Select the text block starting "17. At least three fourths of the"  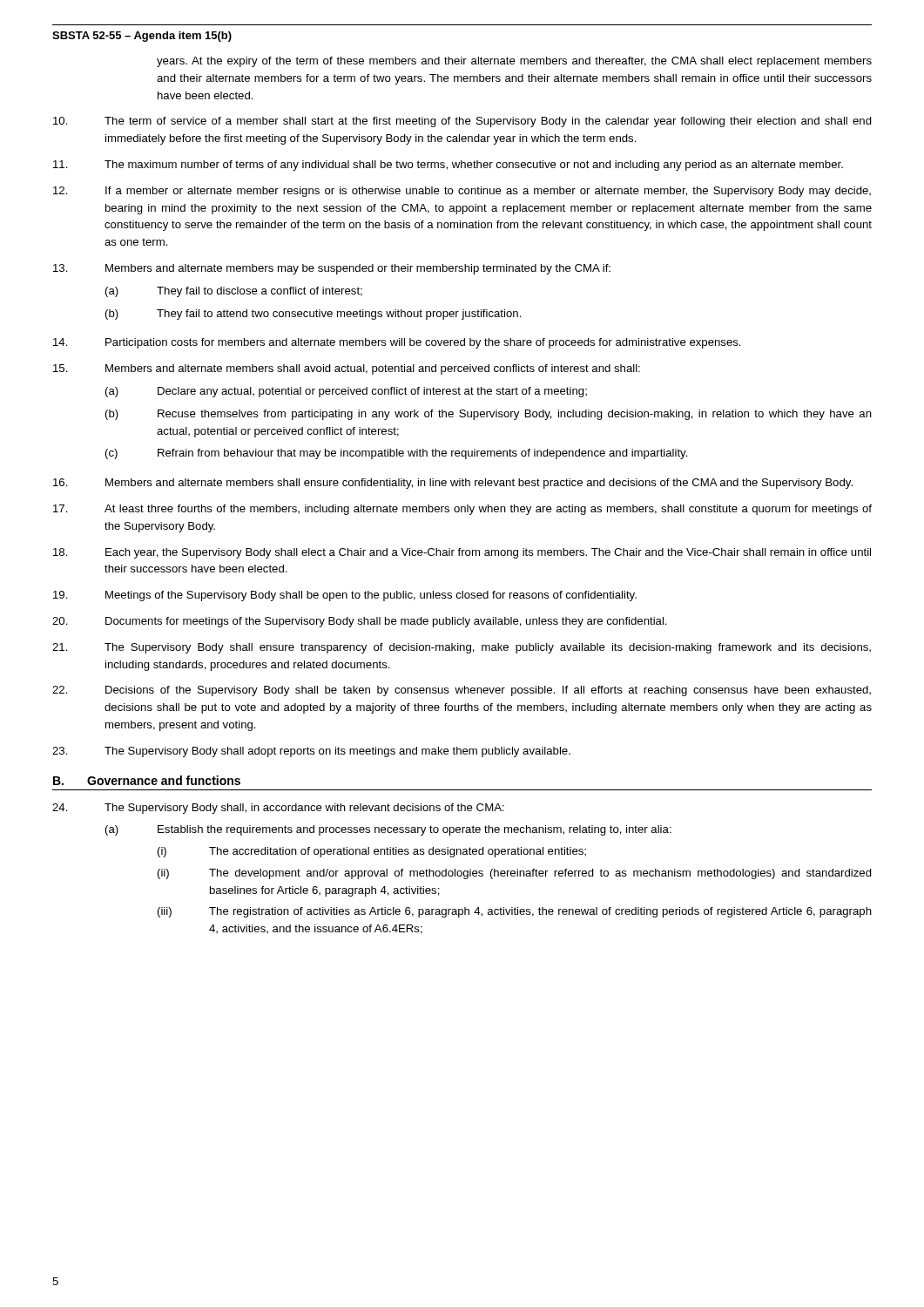462,517
